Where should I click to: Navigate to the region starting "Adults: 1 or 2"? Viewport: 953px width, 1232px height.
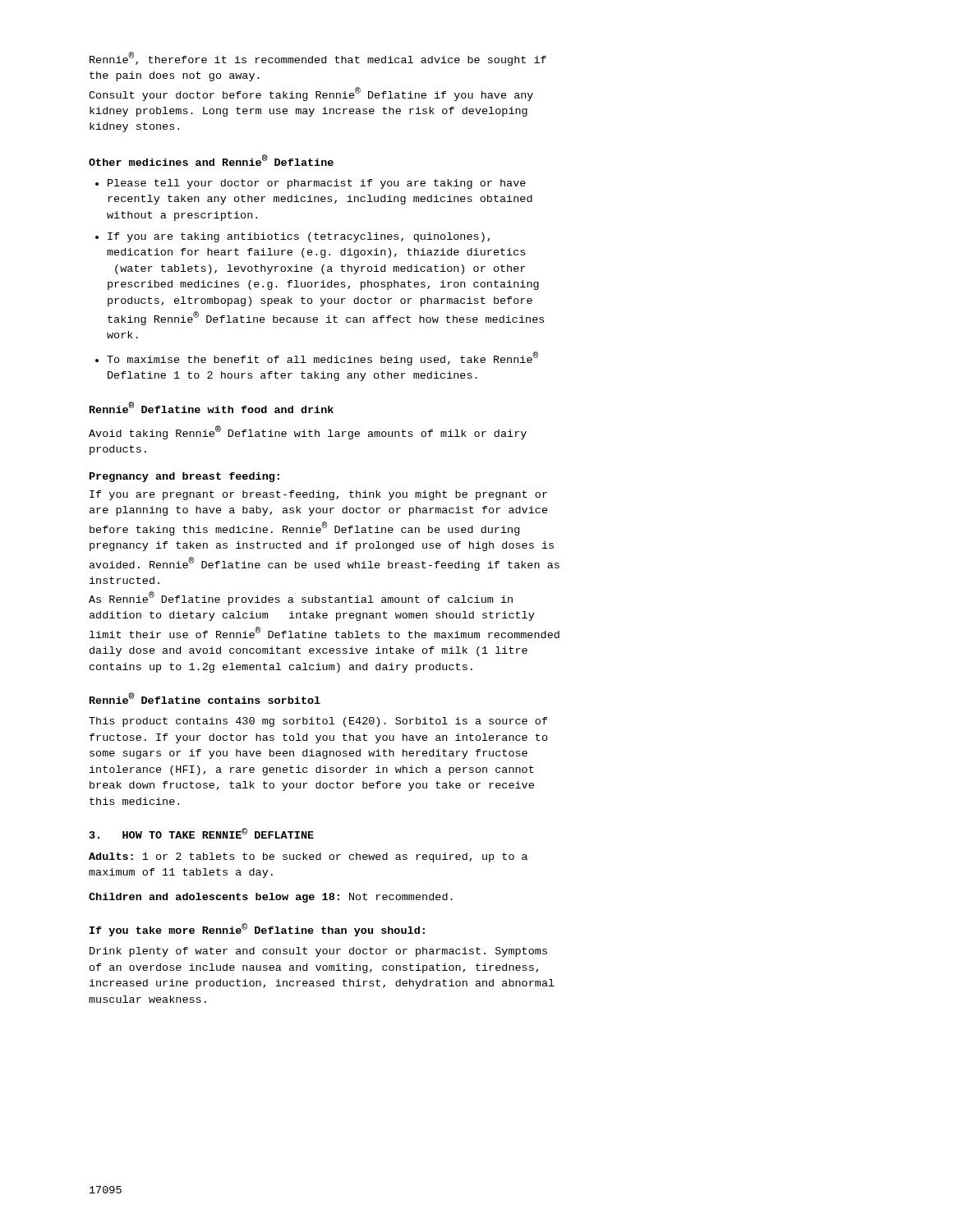pos(308,865)
